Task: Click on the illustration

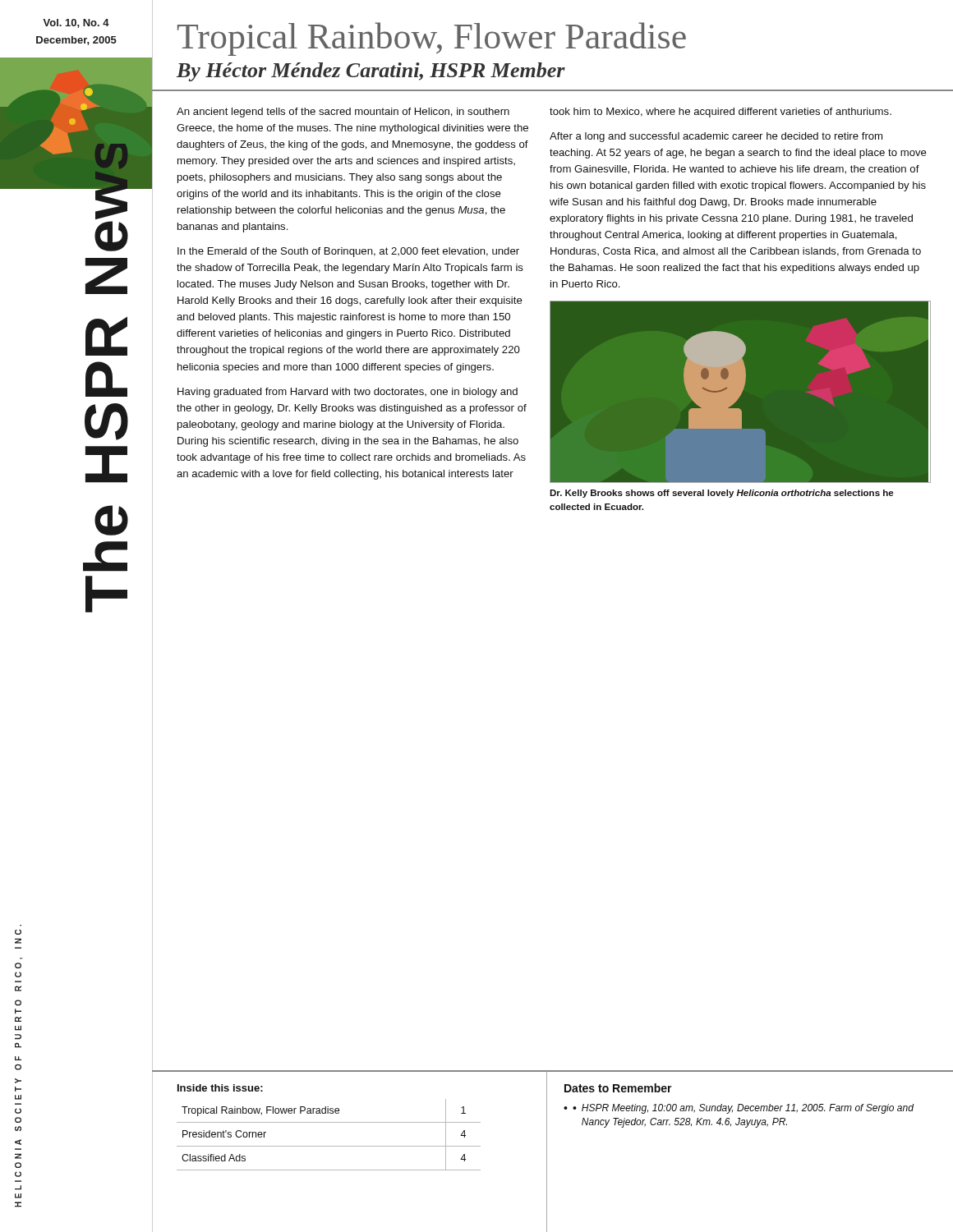Action: click(x=76, y=534)
